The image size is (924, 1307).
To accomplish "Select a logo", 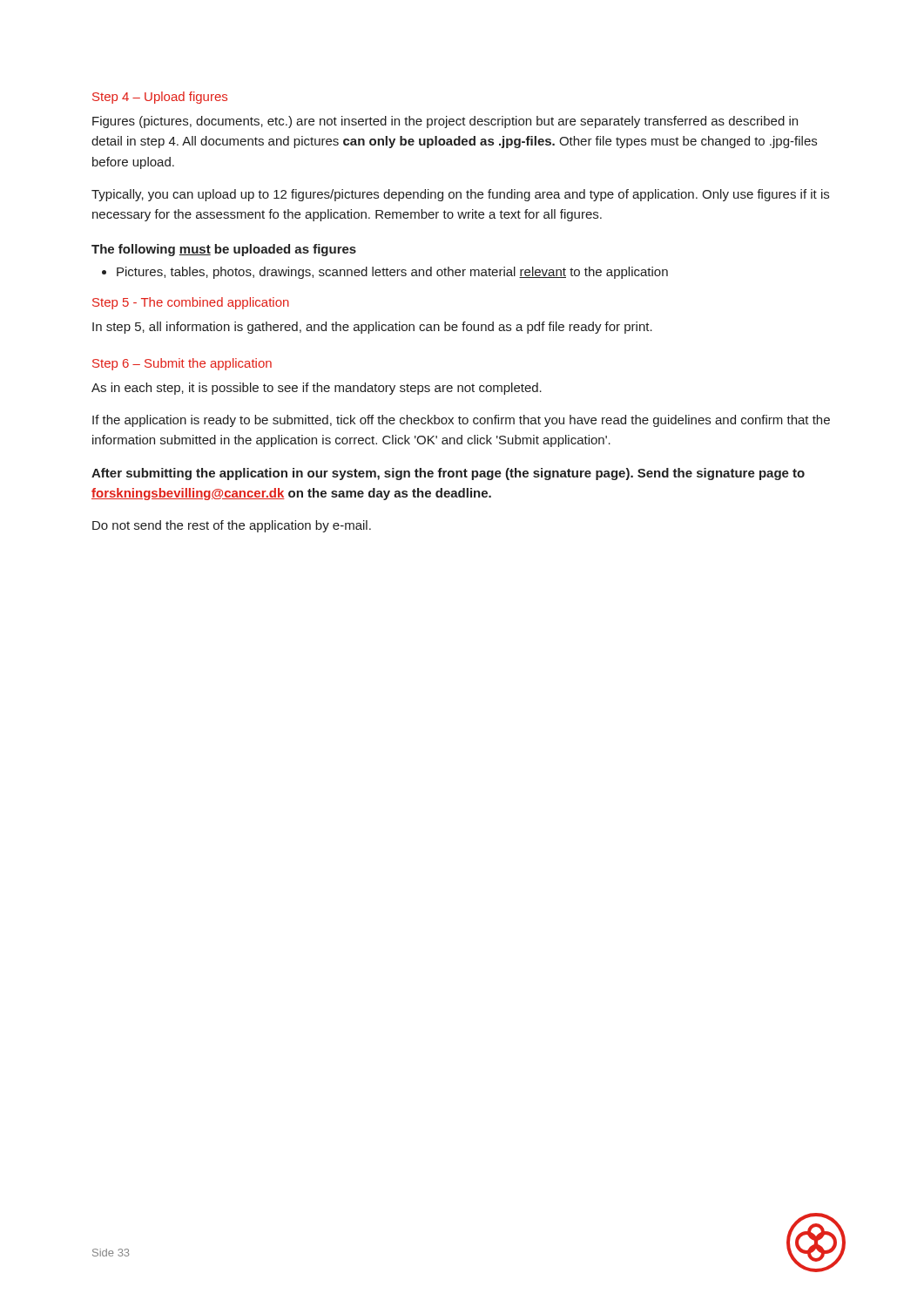I will pos(816,1242).
